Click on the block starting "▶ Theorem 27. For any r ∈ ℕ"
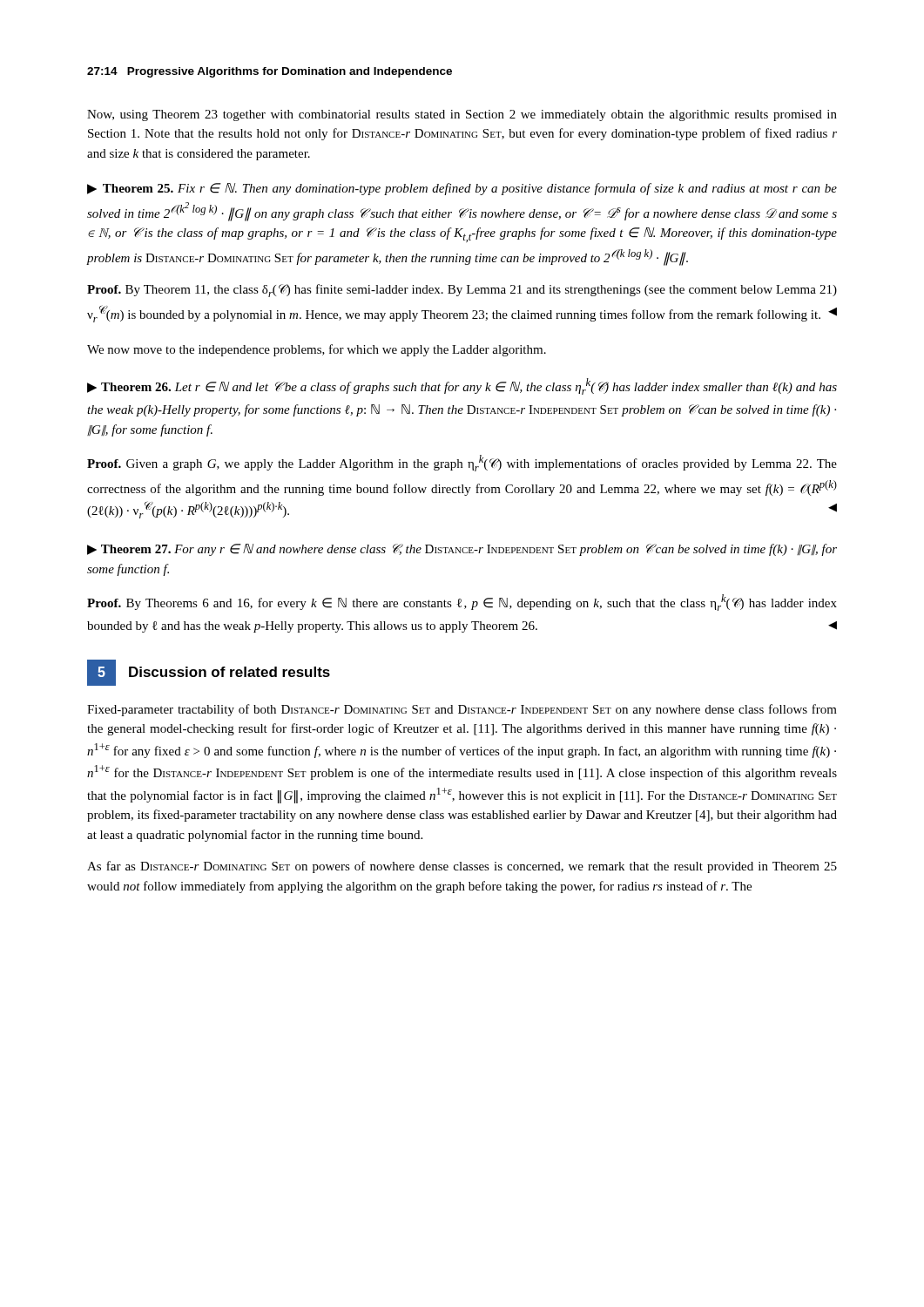This screenshot has width=924, height=1307. 462,559
